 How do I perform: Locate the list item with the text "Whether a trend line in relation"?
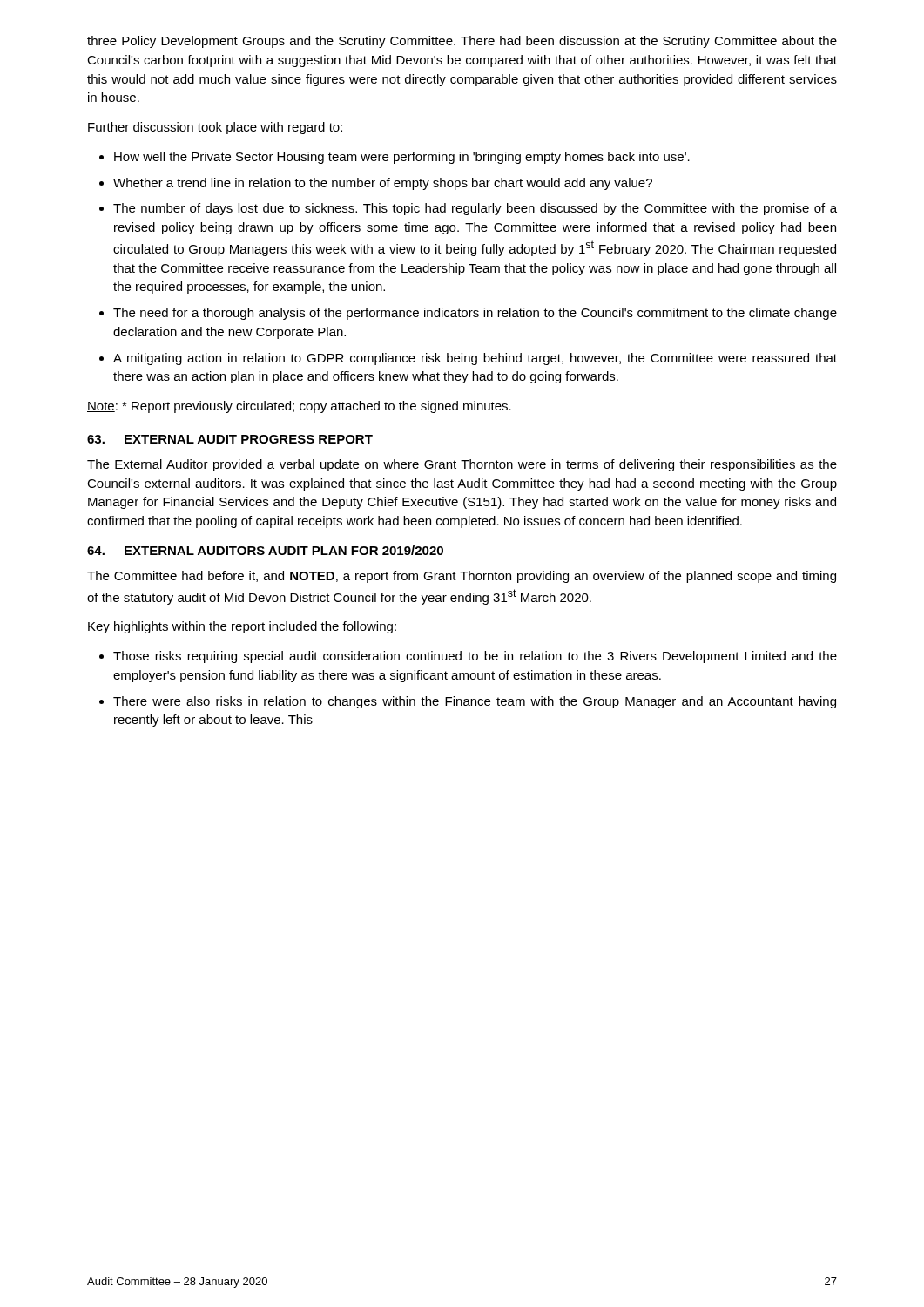(x=475, y=182)
